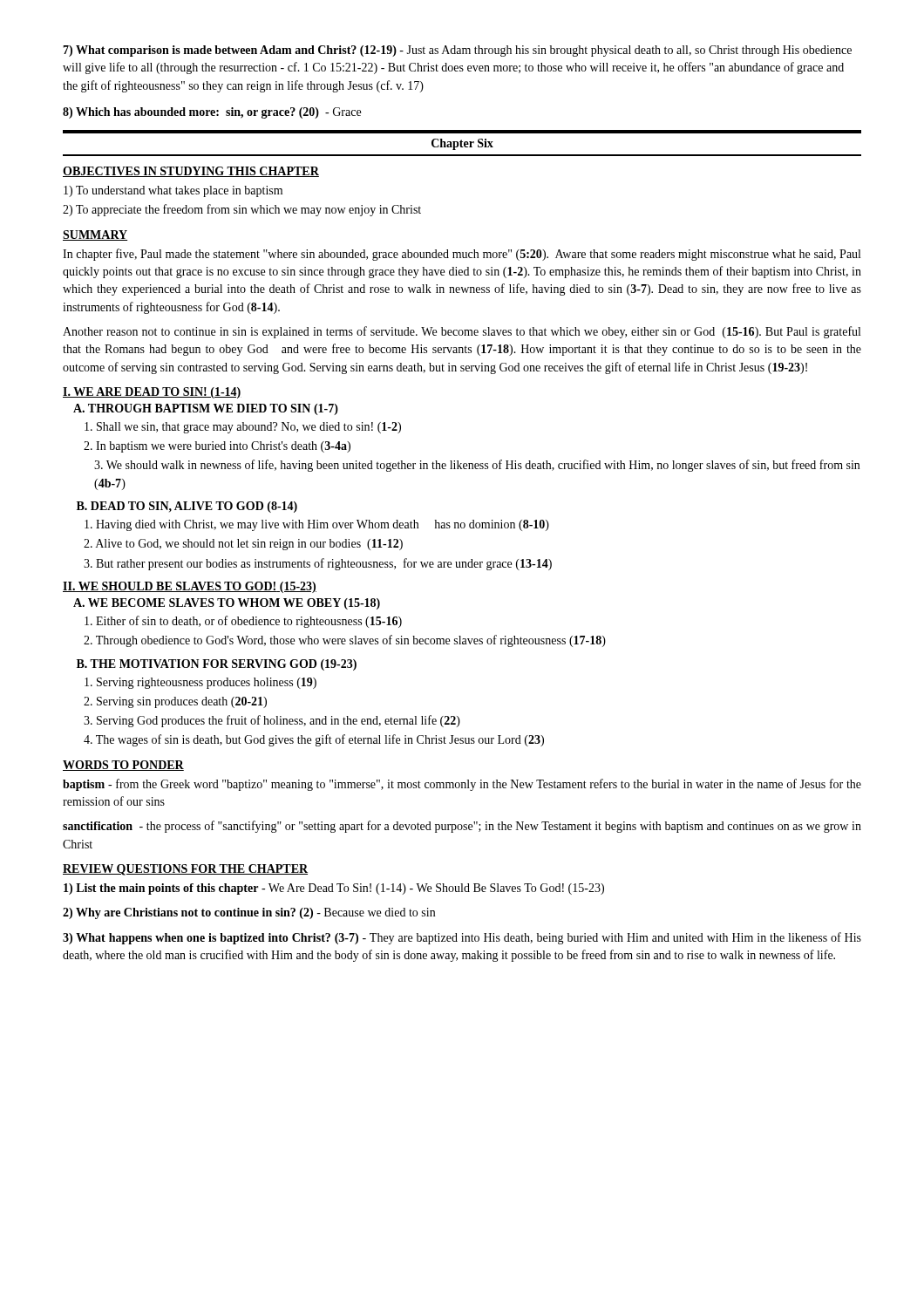Screen dimensions: 1308x924
Task: Locate the block of text that opens with "3. We should walk in newness"
Action: coord(477,474)
